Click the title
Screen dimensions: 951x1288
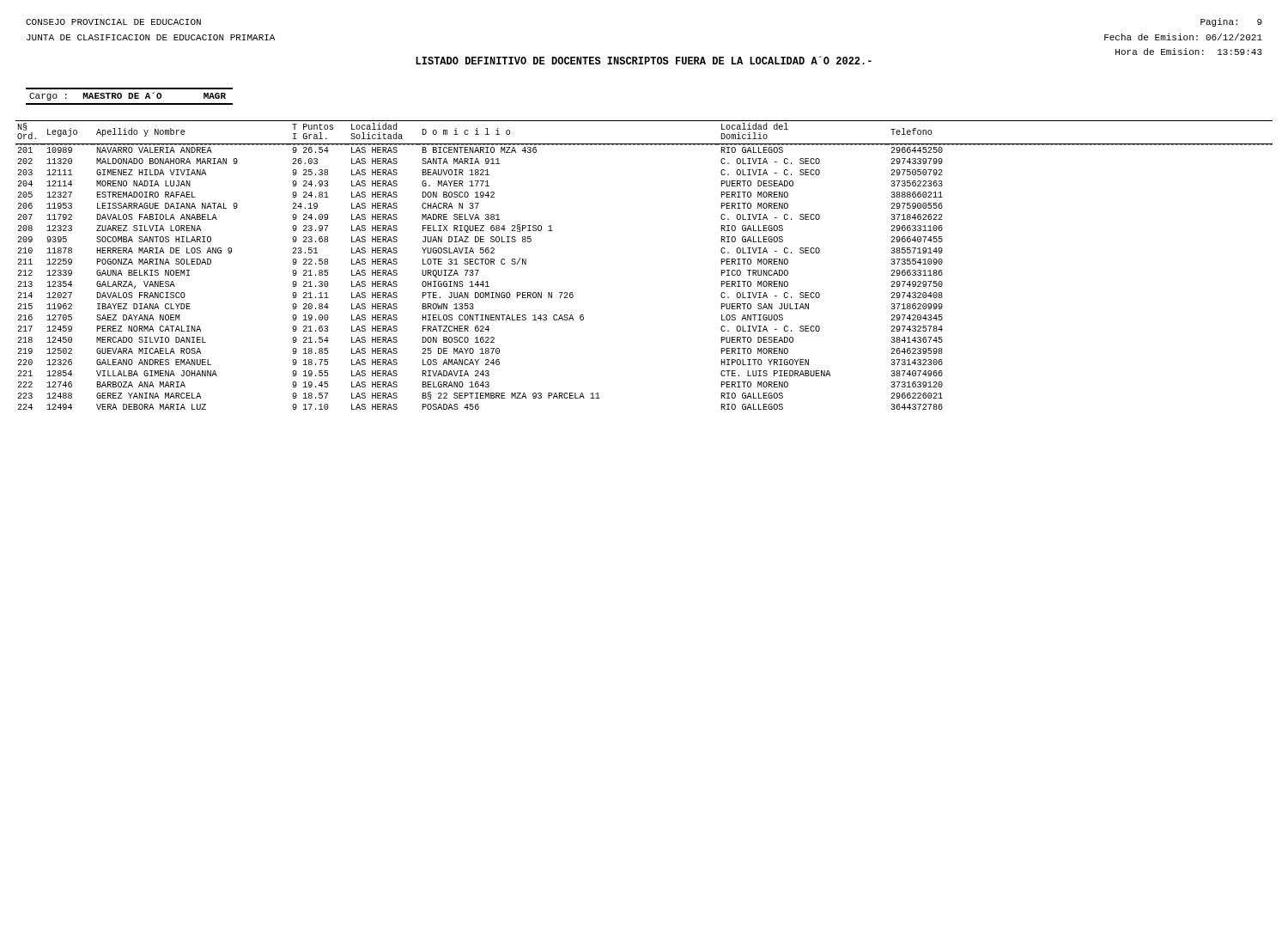point(644,62)
